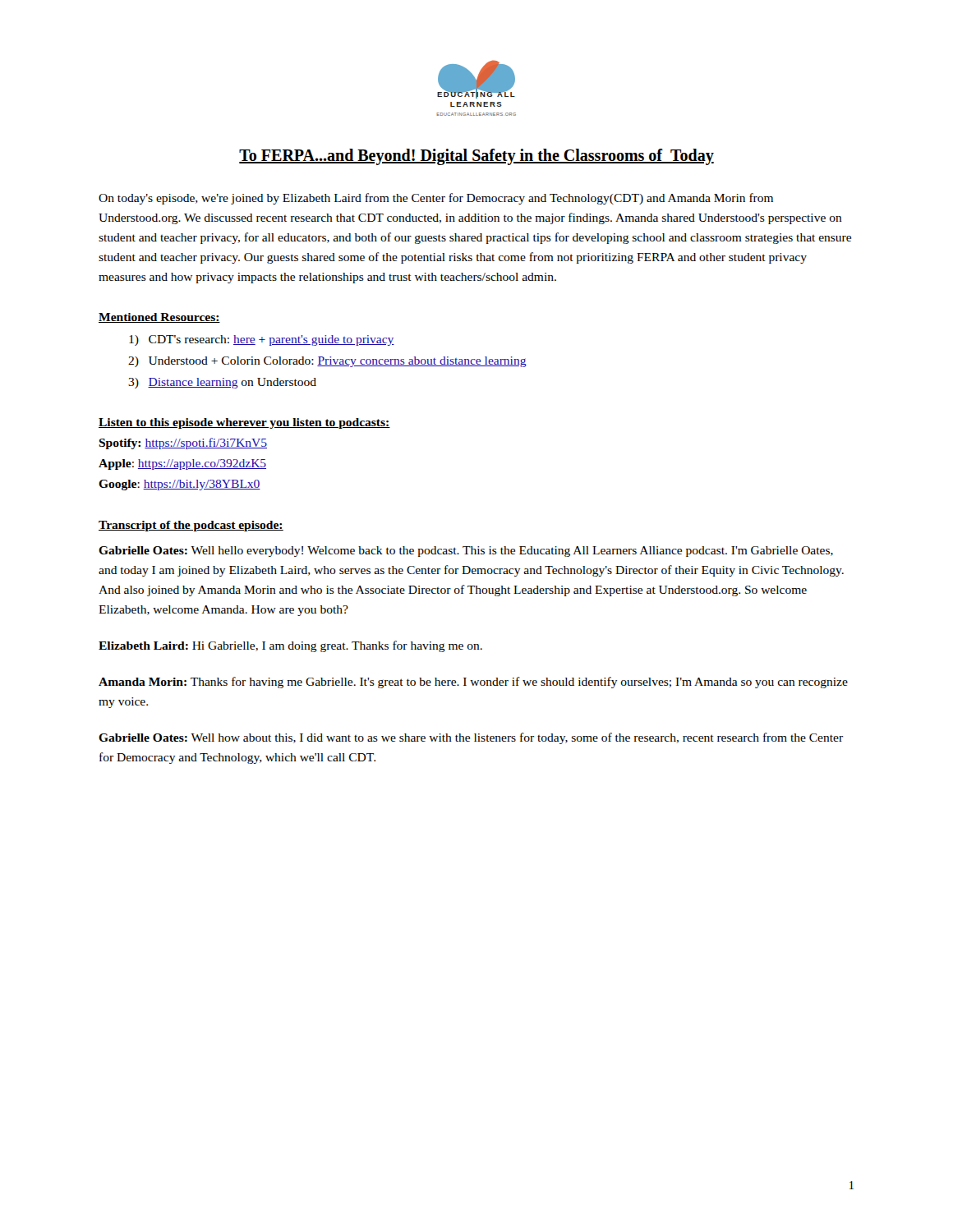
Task: Select the logo
Action: (x=476, y=88)
